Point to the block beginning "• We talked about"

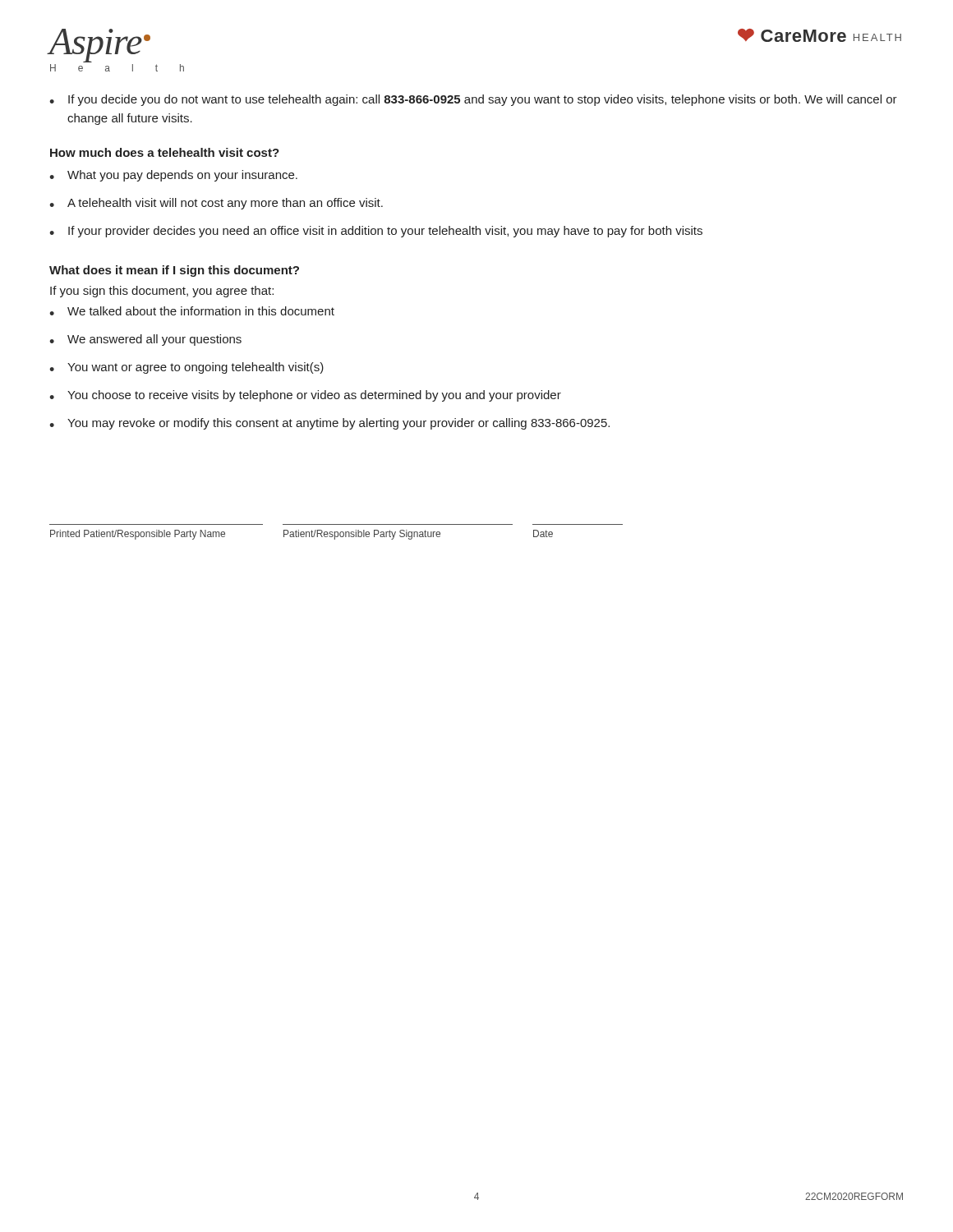[192, 311]
